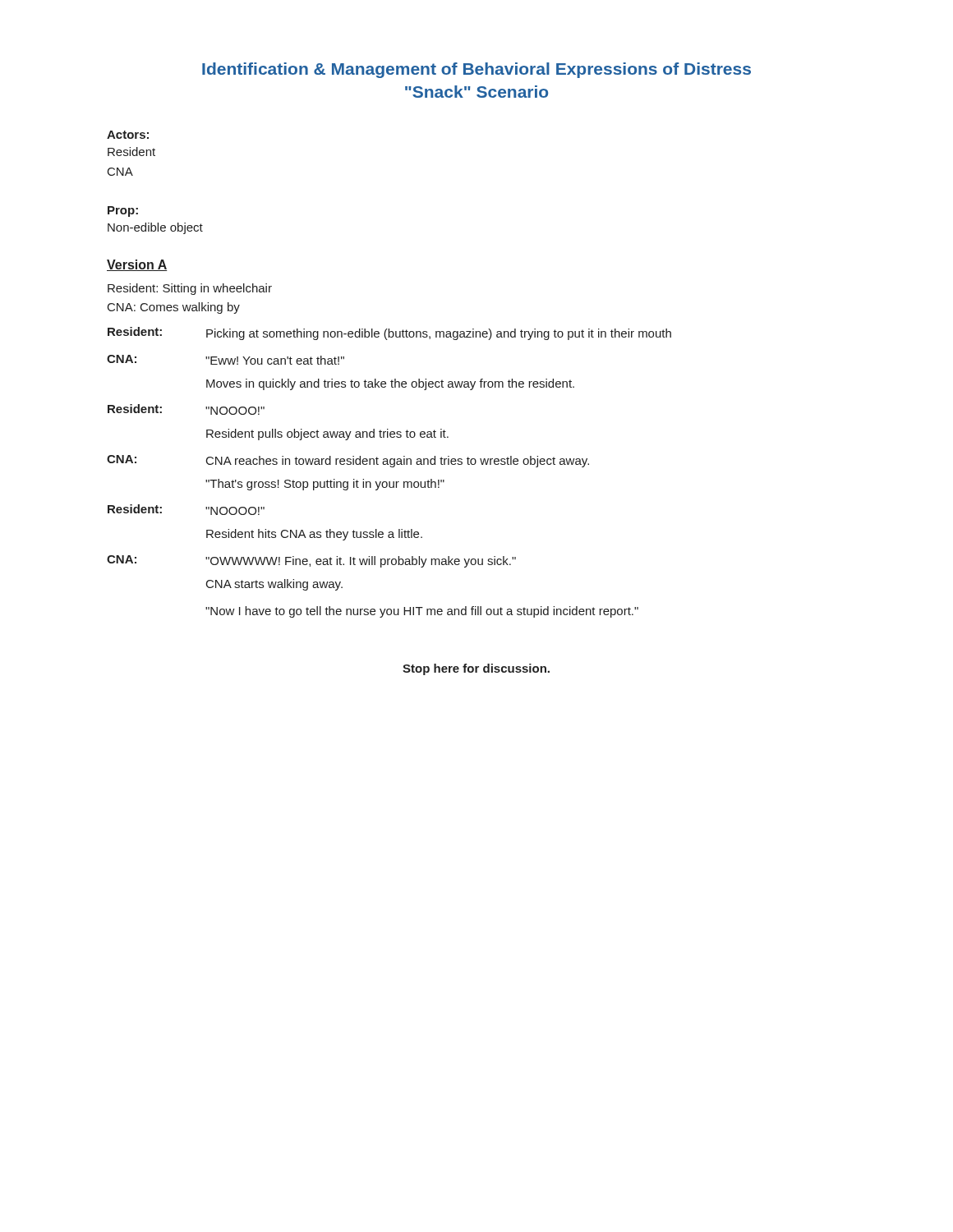Locate the element starting "Resident pulls object away and tries to eat"
This screenshot has height=1232, width=953.
tap(327, 433)
